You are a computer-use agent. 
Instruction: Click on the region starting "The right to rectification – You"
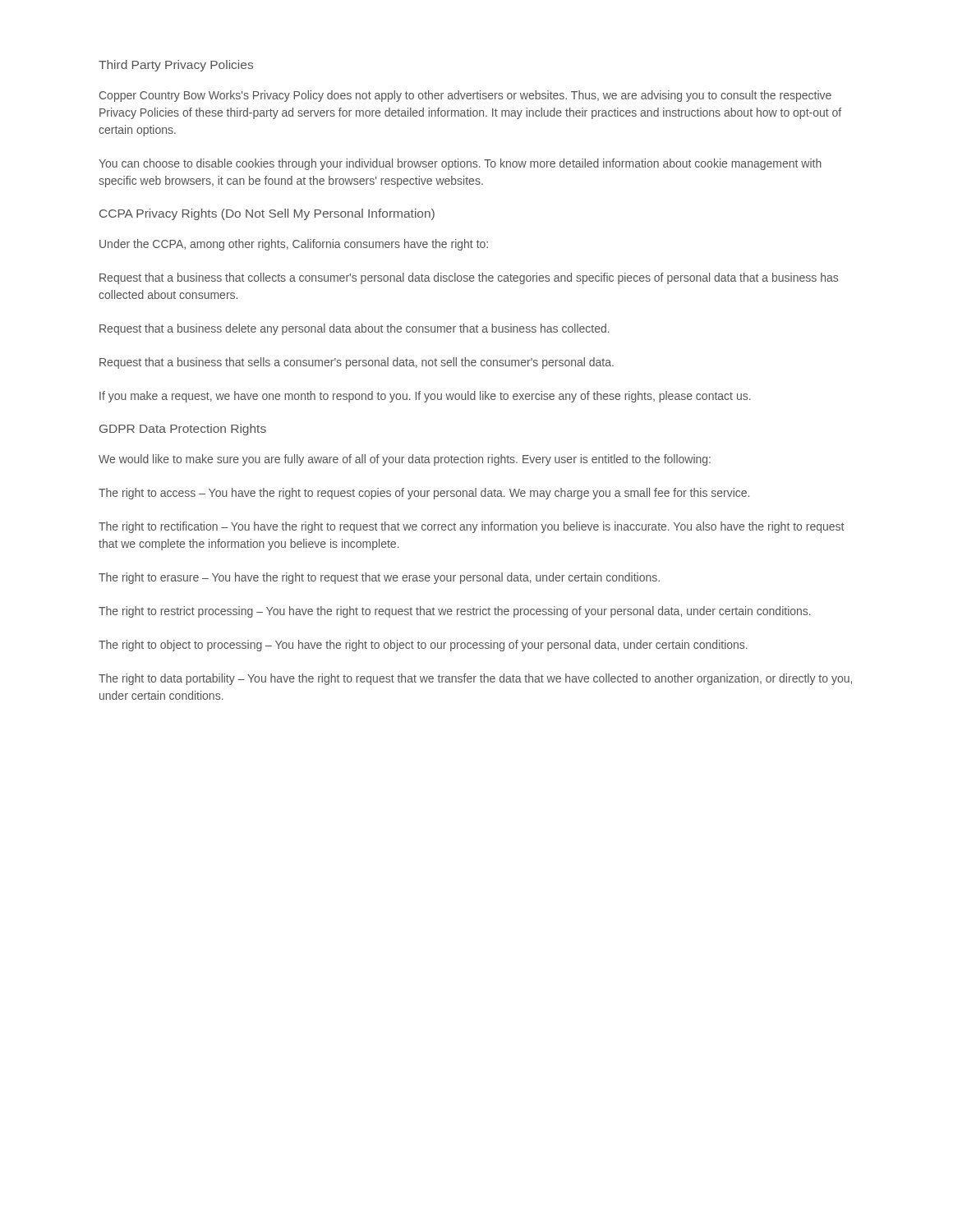pos(471,535)
